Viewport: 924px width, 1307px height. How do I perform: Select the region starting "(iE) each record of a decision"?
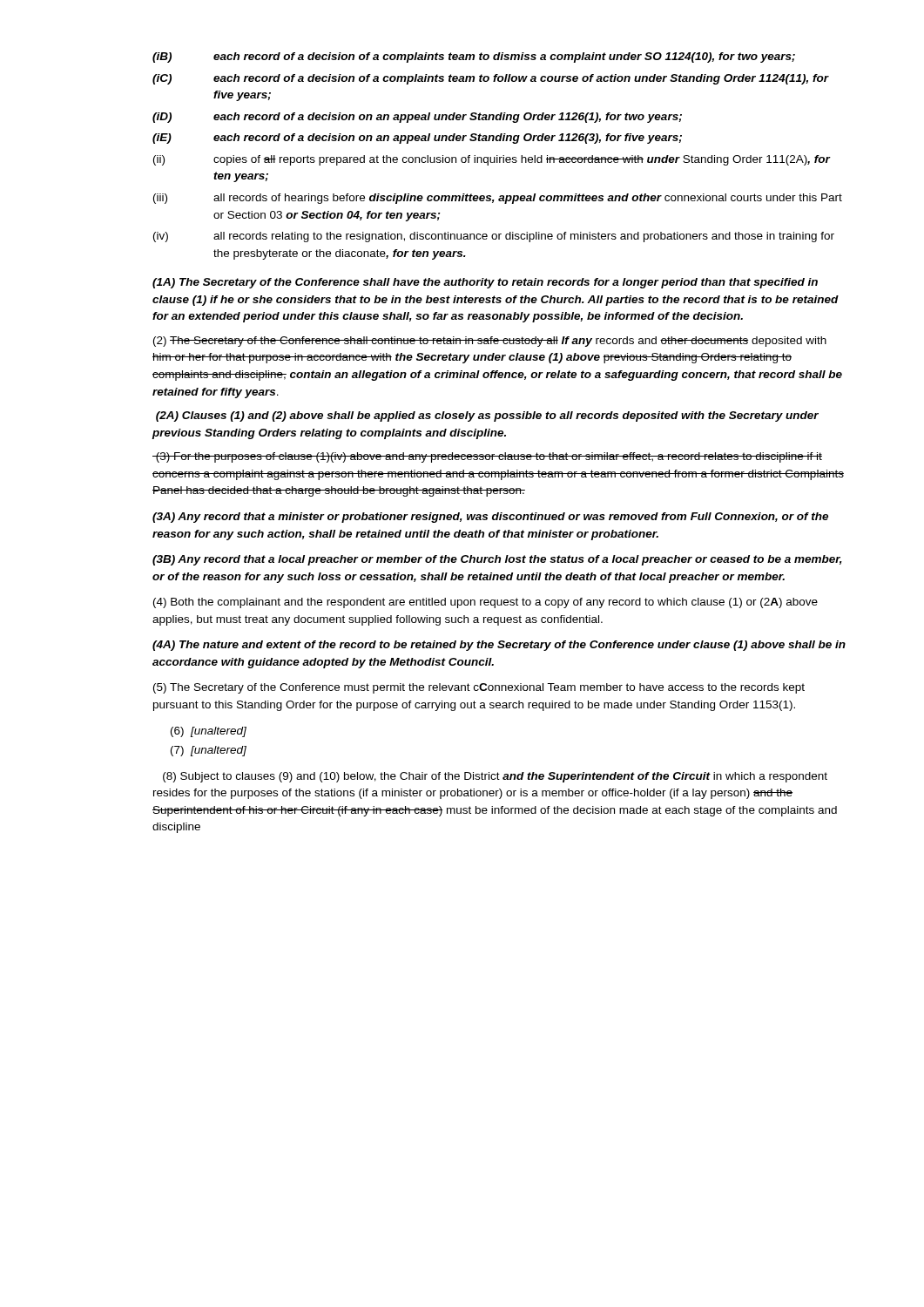tap(499, 138)
